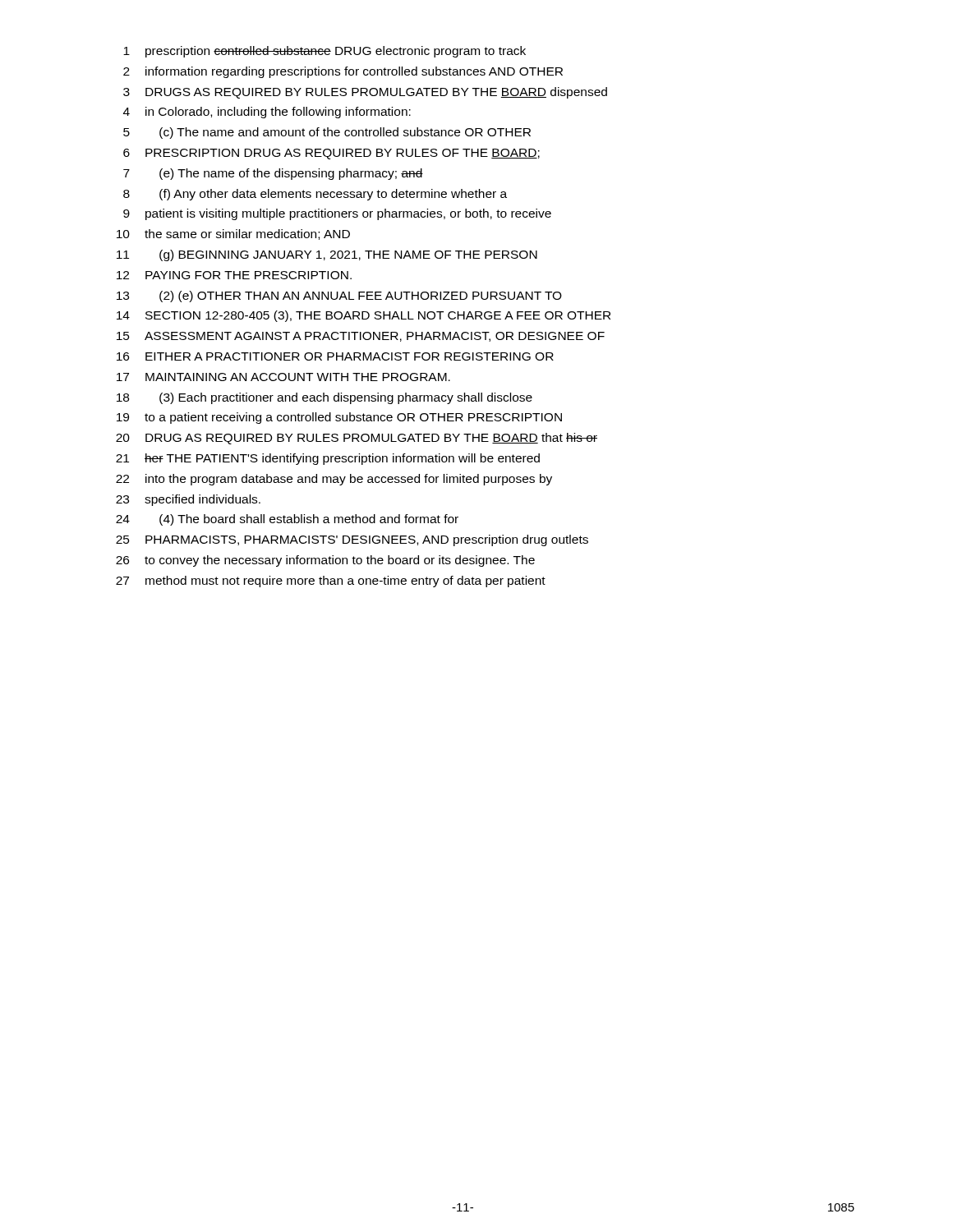The width and height of the screenshot is (953, 1232).
Task: Locate the text block that says "24 (4) The board shall establish a"
Action: pos(287,520)
